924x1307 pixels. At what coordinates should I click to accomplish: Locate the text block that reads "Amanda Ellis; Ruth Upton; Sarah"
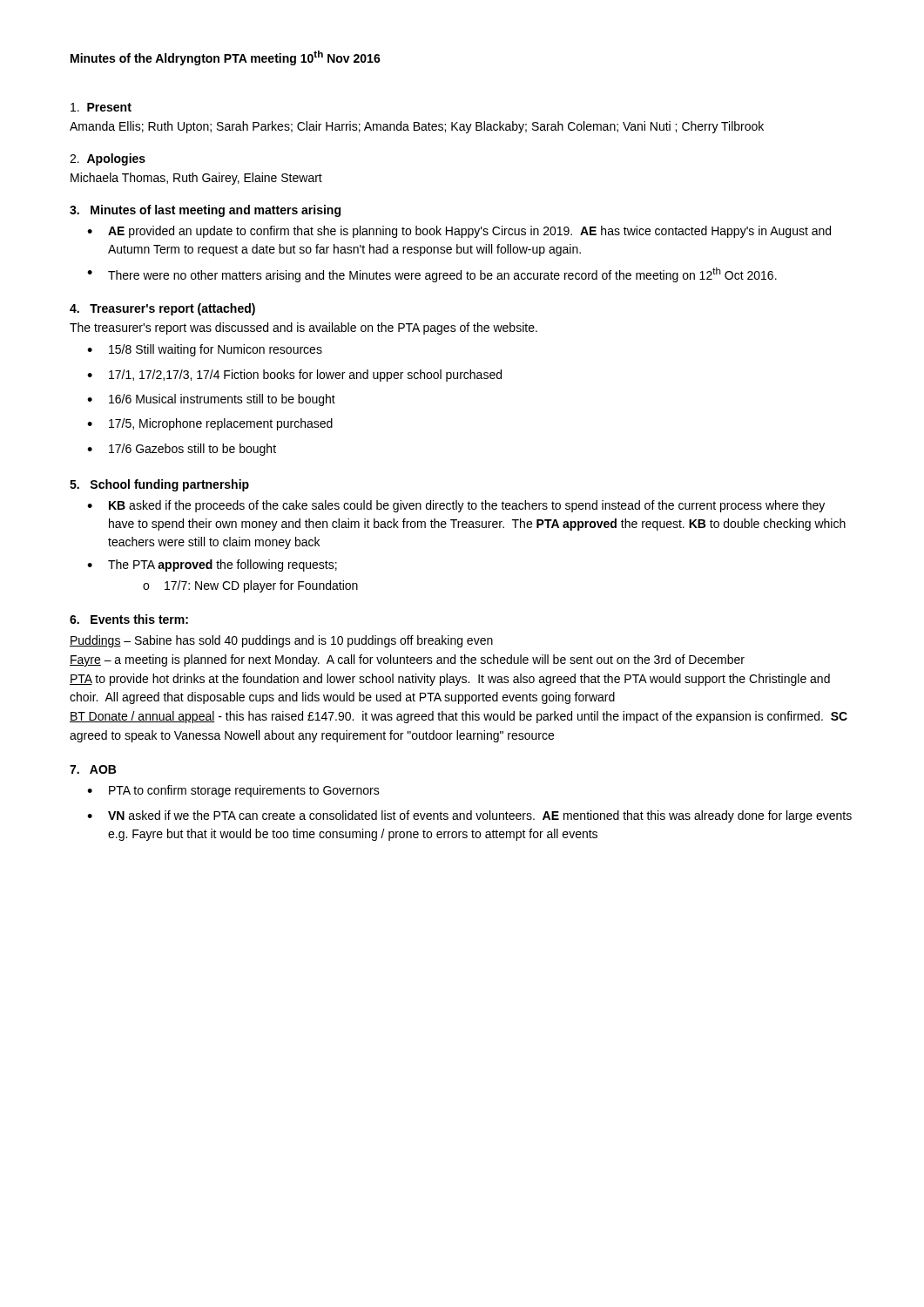(x=417, y=126)
